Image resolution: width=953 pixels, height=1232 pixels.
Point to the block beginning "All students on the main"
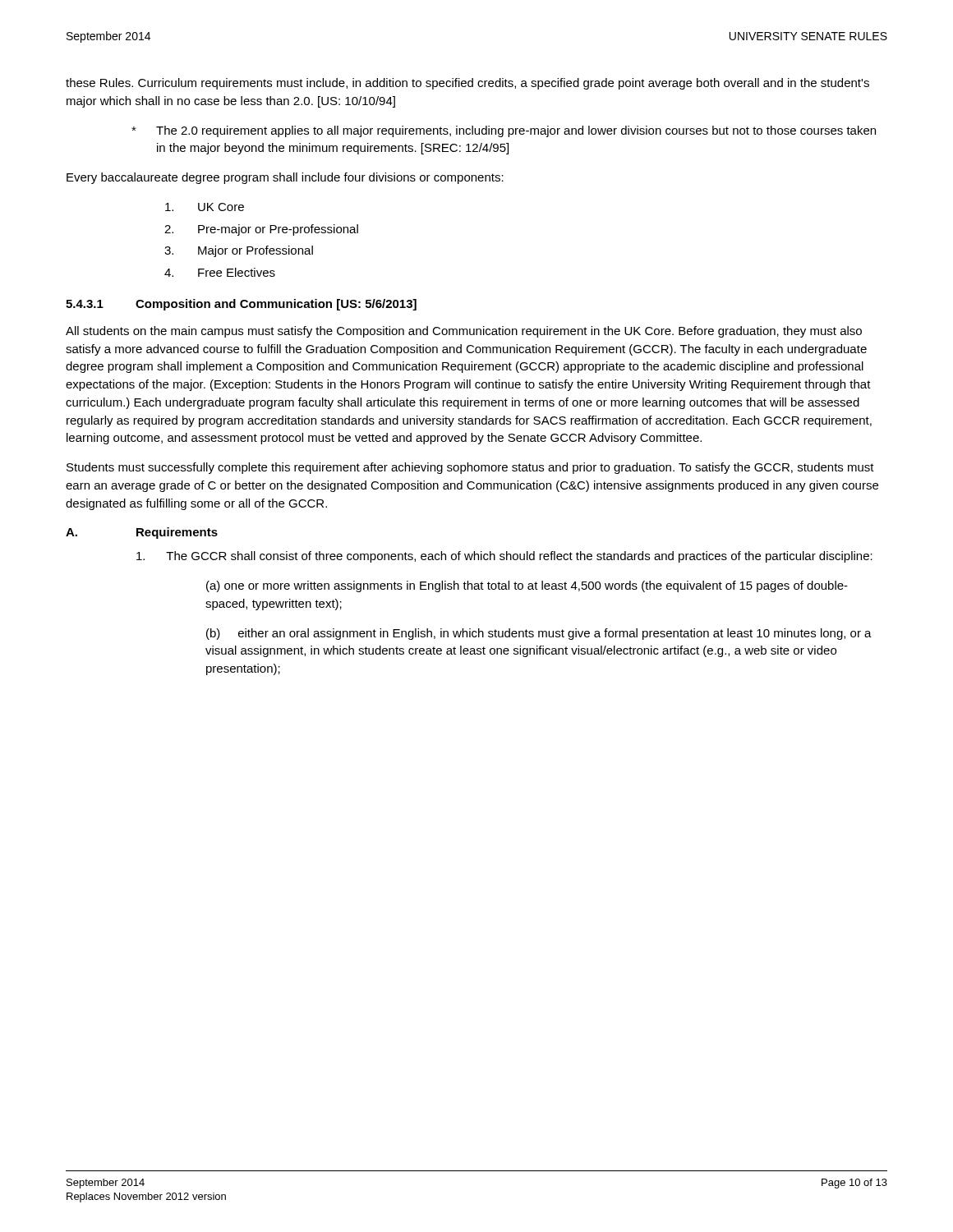click(469, 384)
